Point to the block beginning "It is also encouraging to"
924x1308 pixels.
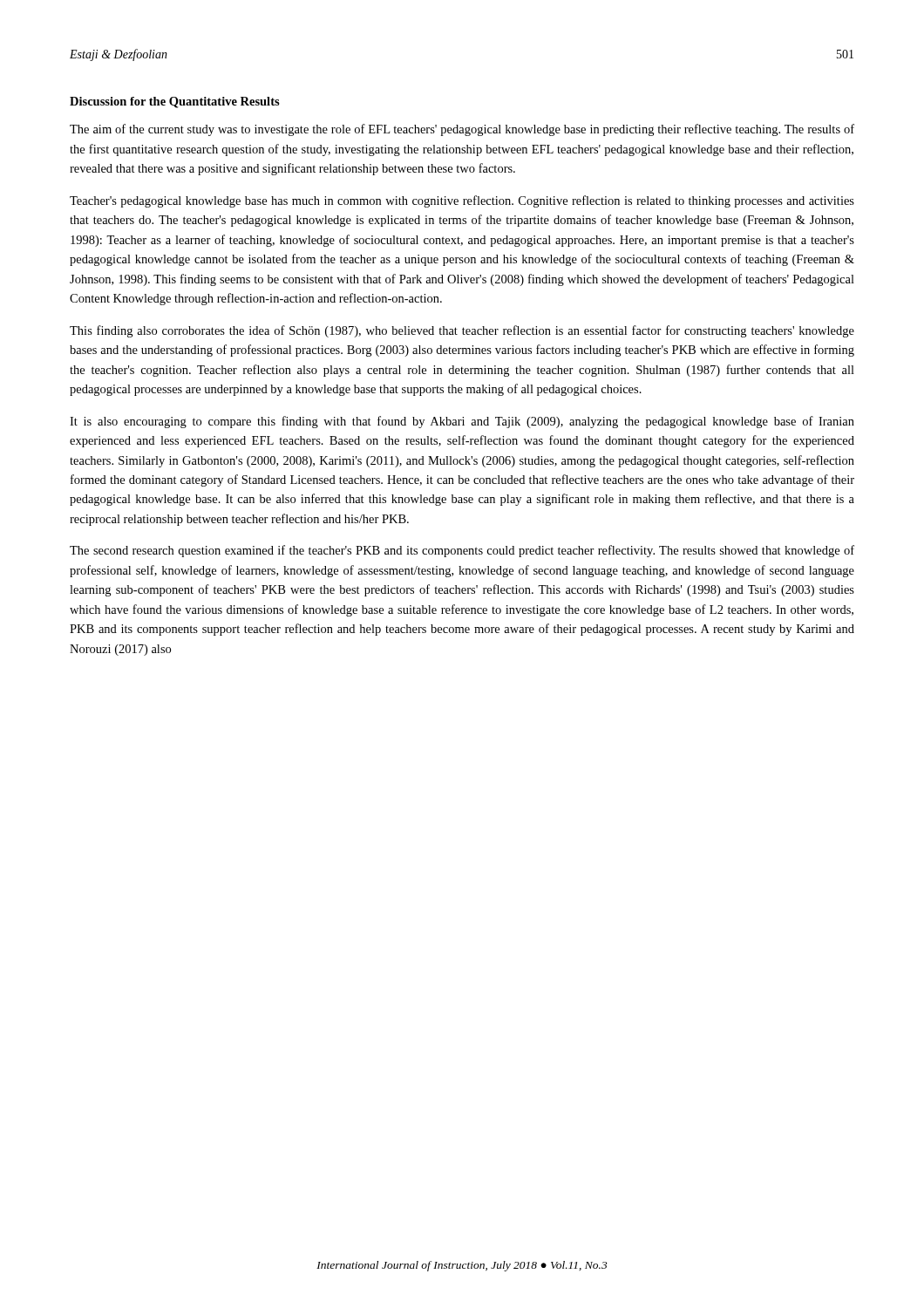[x=462, y=470]
